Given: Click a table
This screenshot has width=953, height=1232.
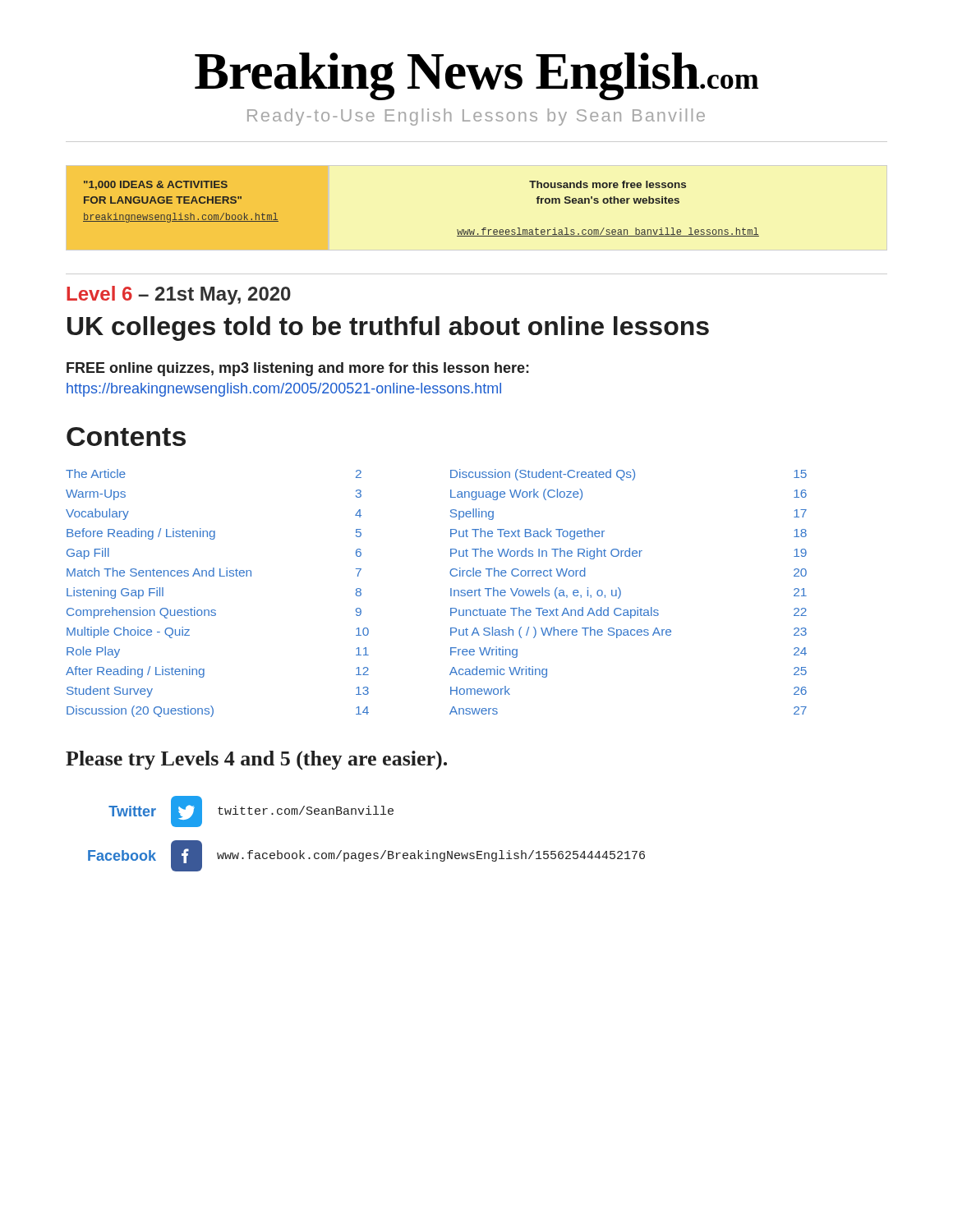Looking at the screenshot, I should click(476, 592).
